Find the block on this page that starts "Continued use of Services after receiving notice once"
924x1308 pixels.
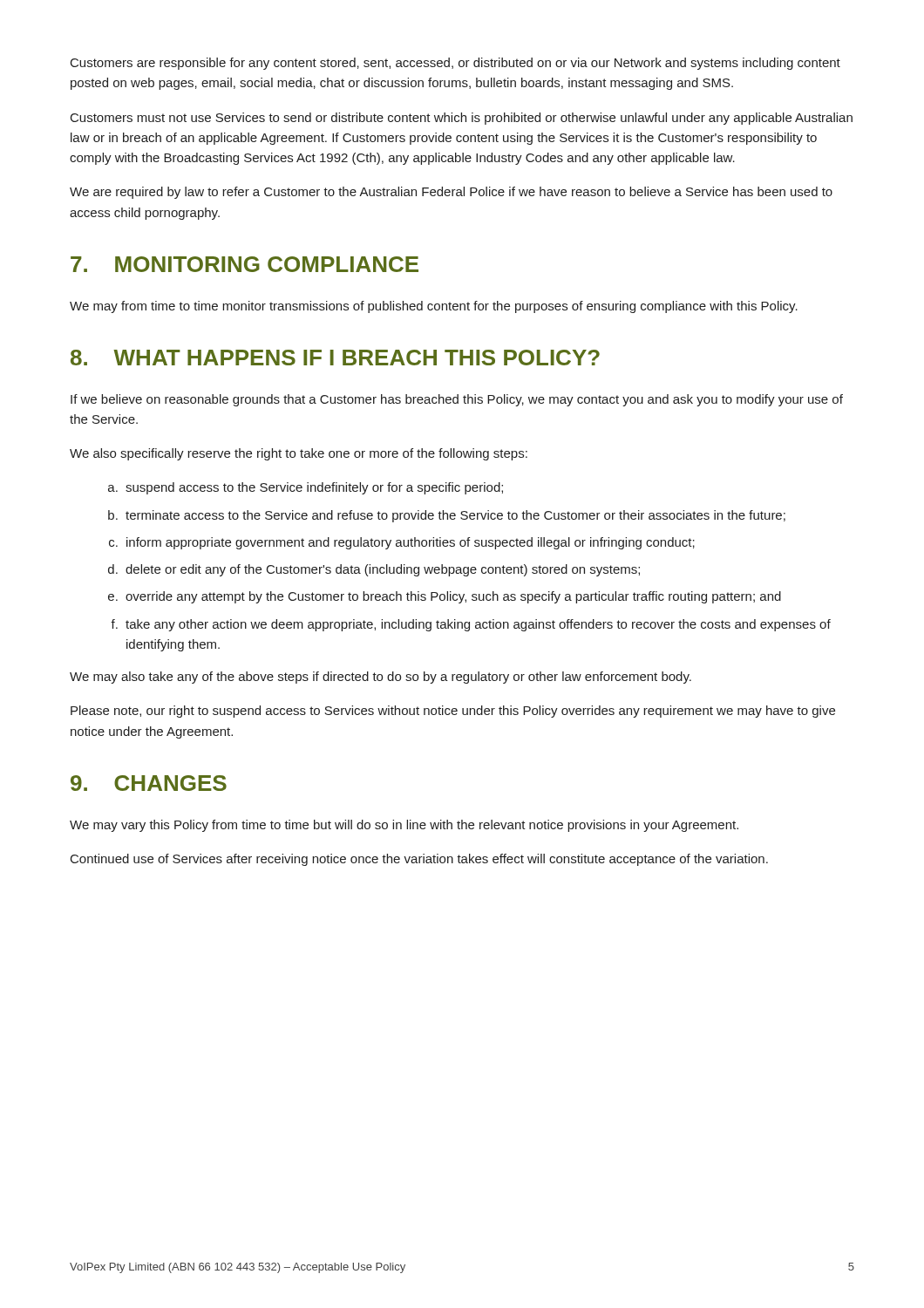[x=419, y=858]
